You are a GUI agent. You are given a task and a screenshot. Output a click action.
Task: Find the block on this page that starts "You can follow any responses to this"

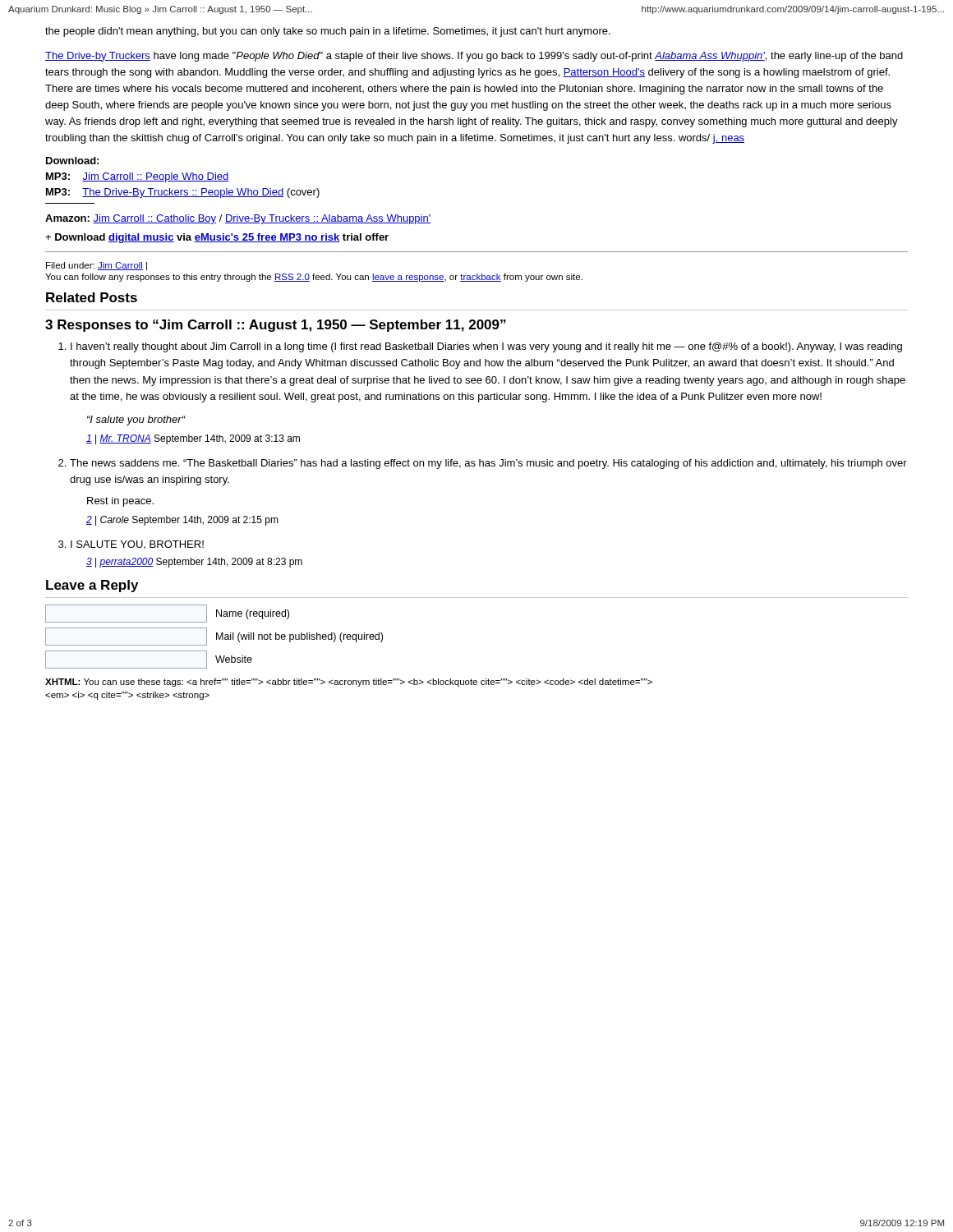click(314, 277)
